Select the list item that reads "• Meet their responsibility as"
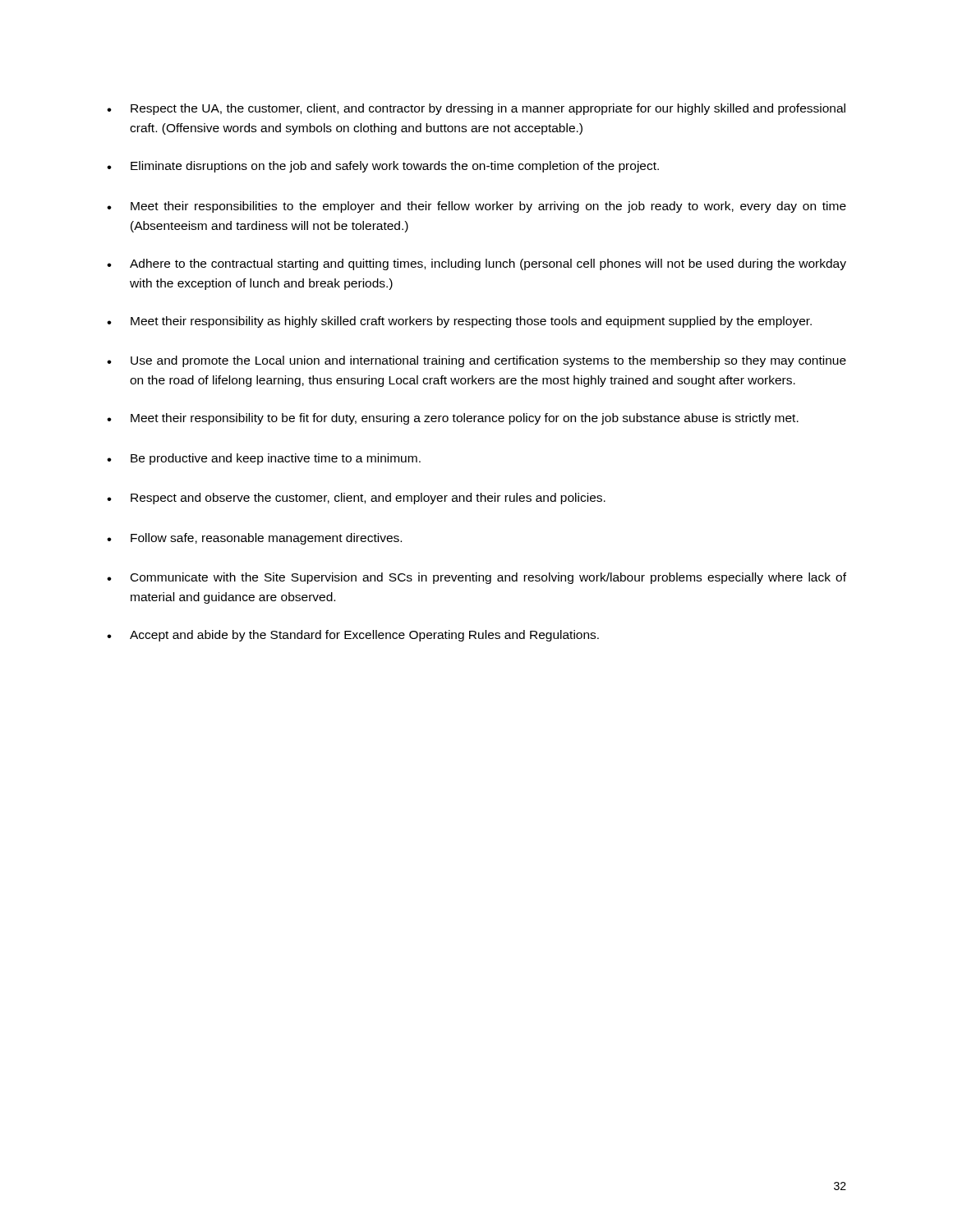Viewport: 953px width, 1232px height. pos(476,322)
